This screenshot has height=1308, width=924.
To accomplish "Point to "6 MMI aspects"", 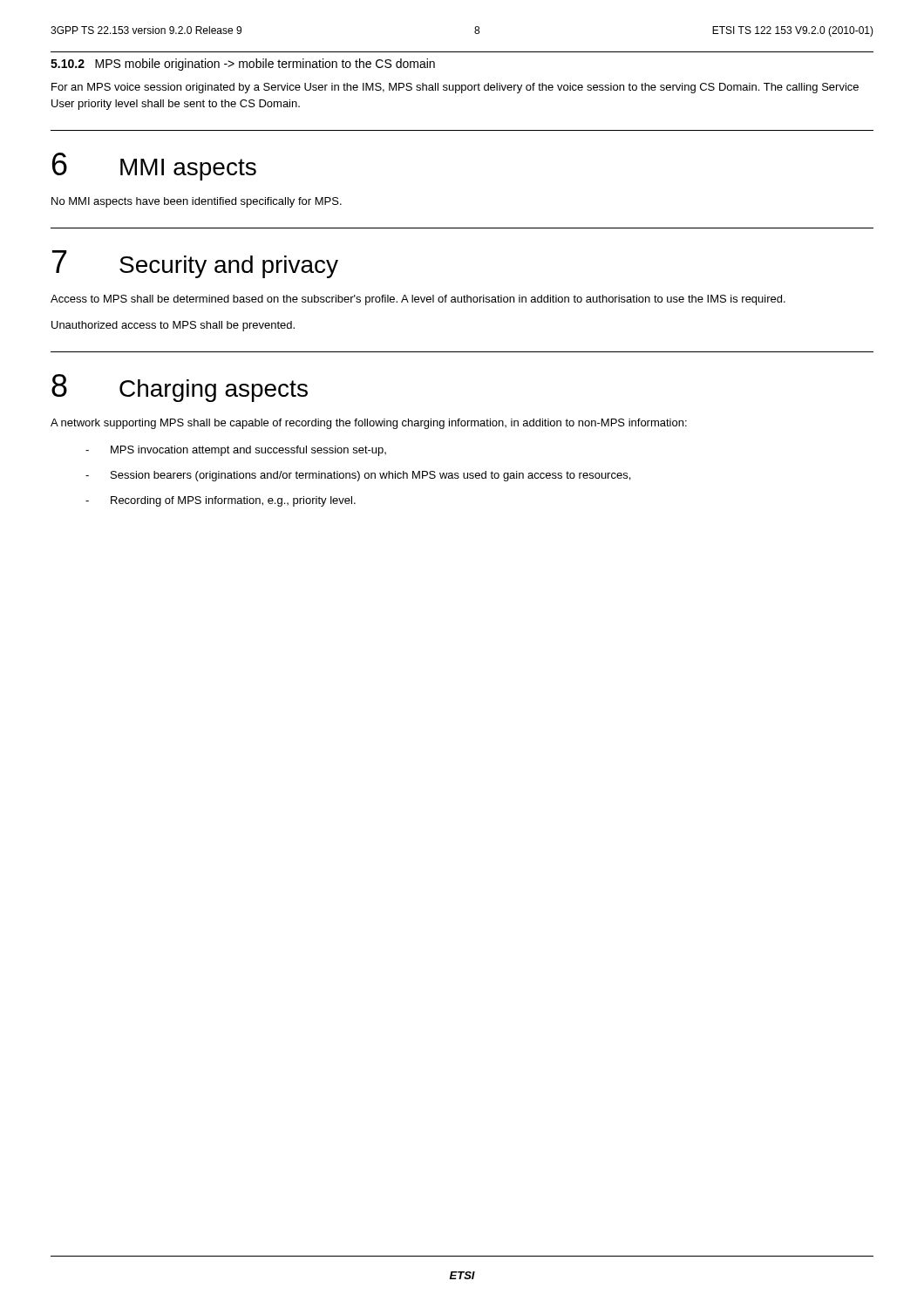I will coord(154,165).
